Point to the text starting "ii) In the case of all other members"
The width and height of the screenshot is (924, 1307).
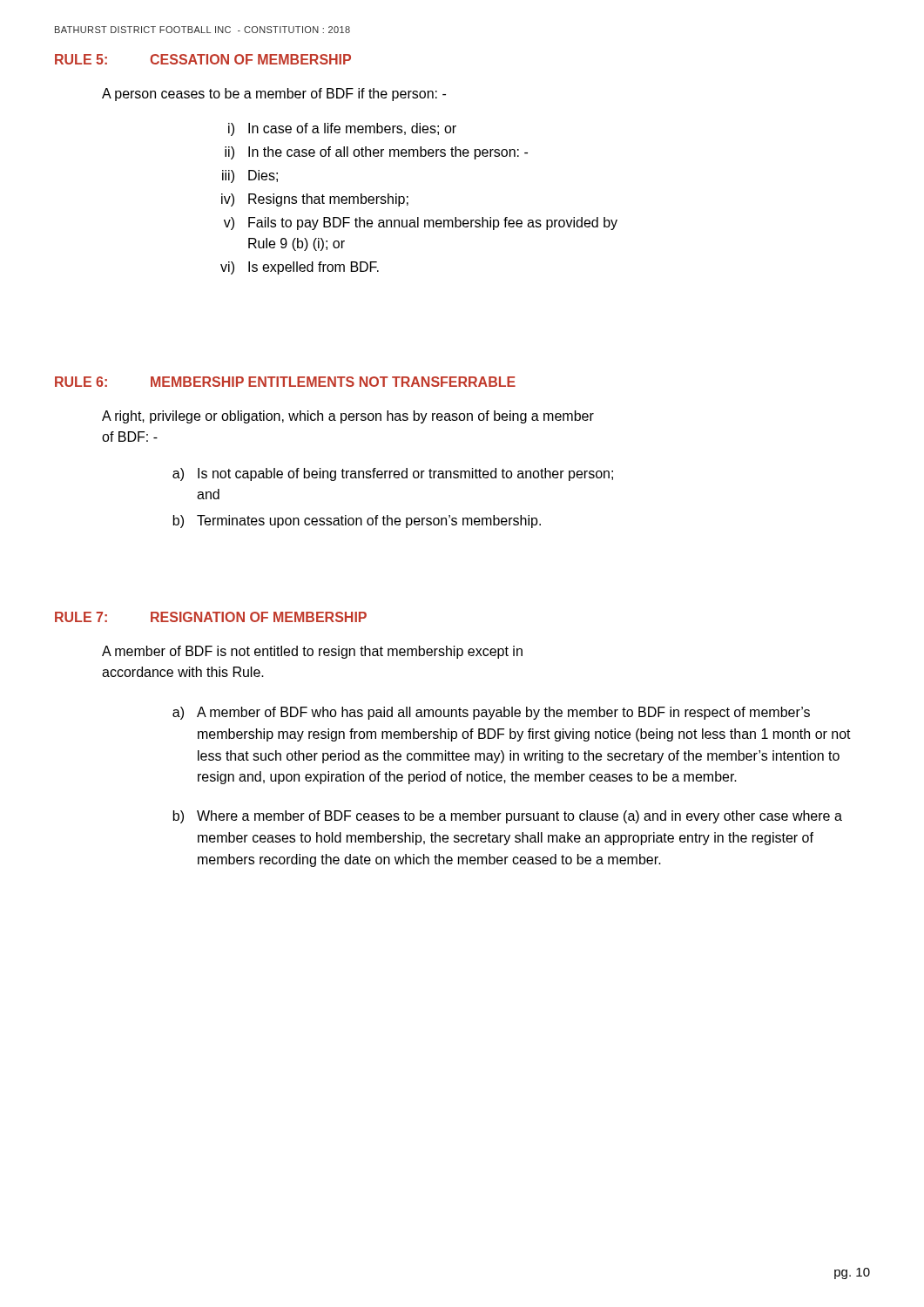click(532, 153)
